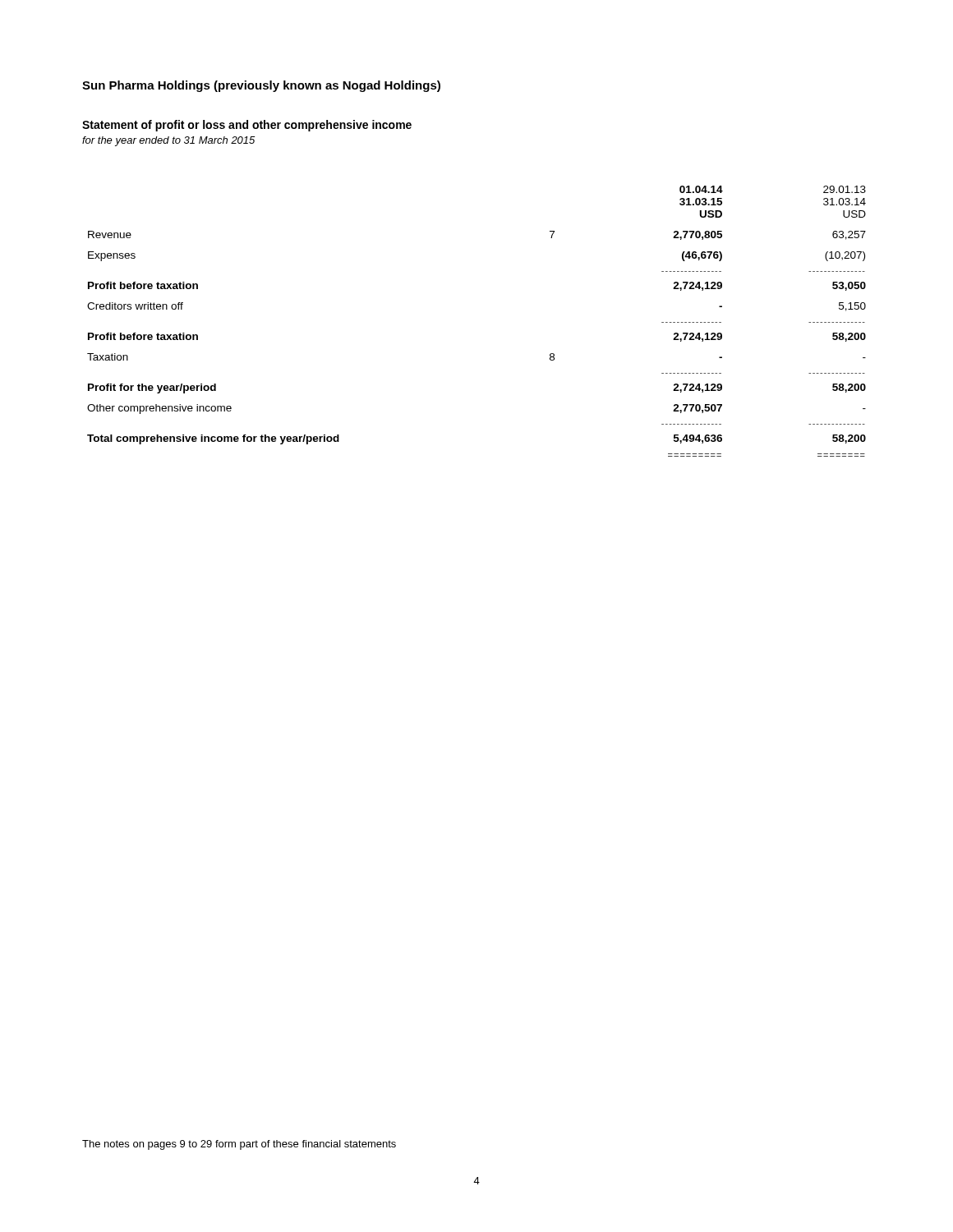953x1232 pixels.
Task: Locate the table with the text "29.01.13 31.03.14 USD"
Action: click(x=476, y=321)
